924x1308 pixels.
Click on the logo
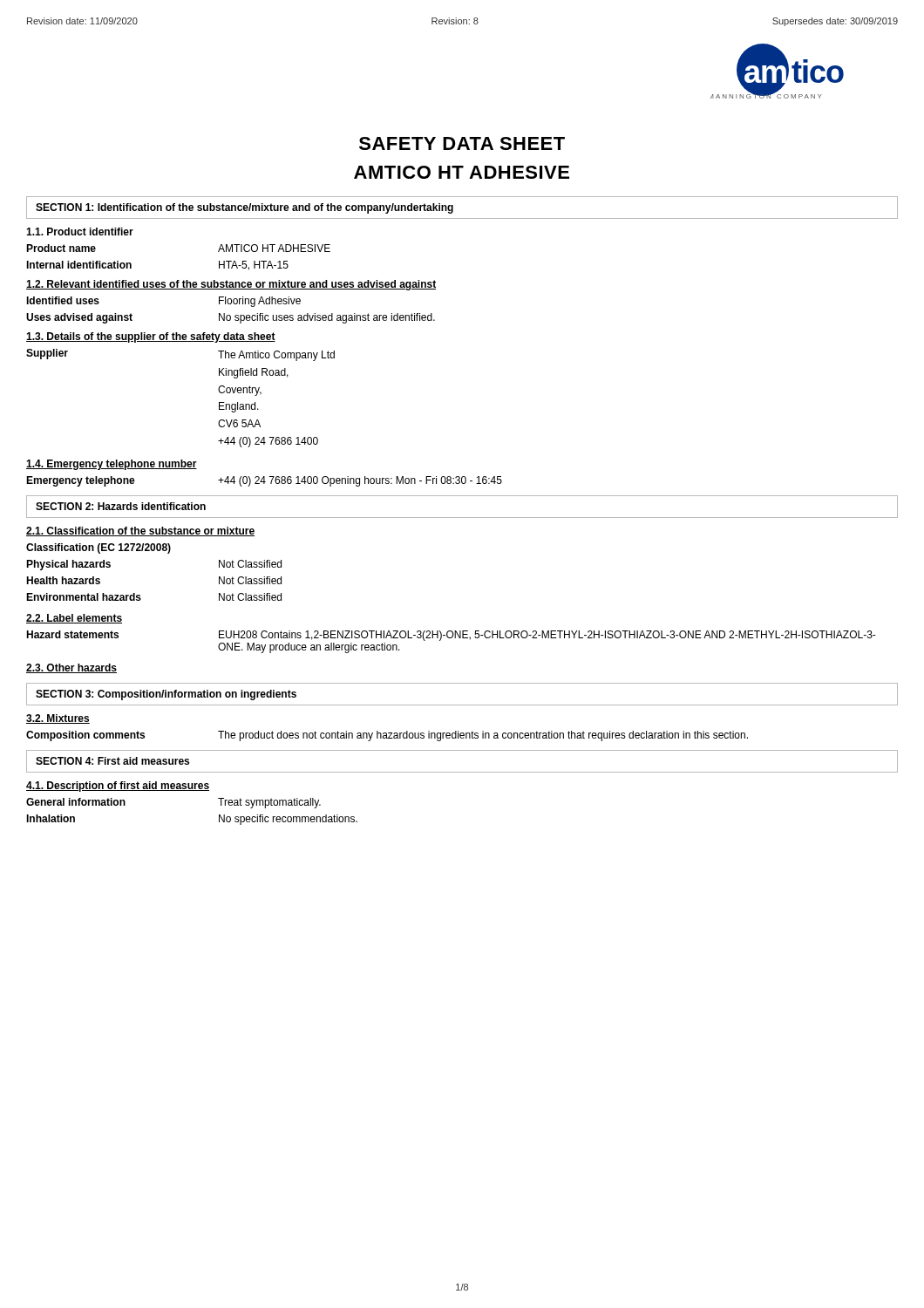[789, 75]
